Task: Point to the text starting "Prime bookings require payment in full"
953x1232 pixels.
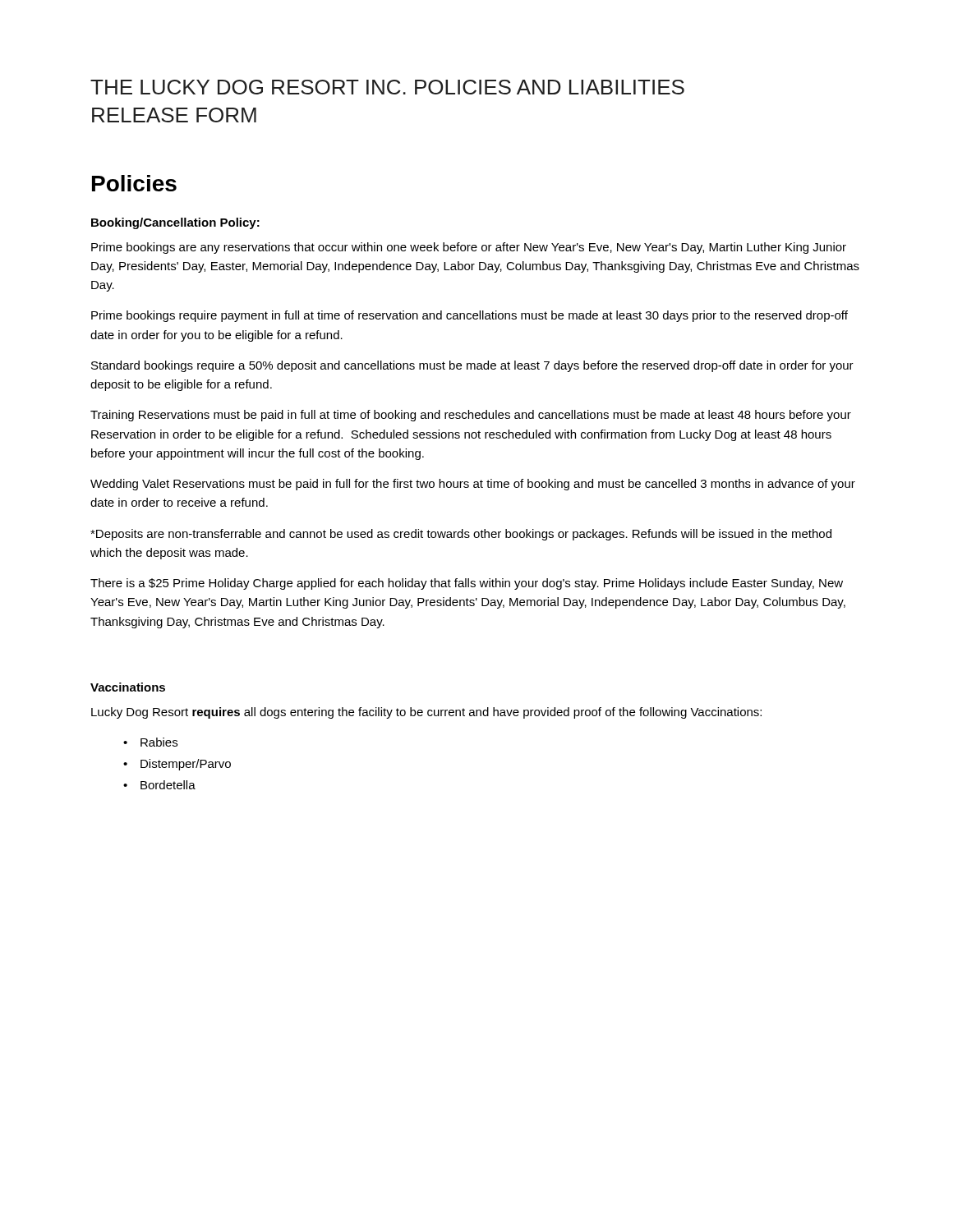Action: coord(469,325)
